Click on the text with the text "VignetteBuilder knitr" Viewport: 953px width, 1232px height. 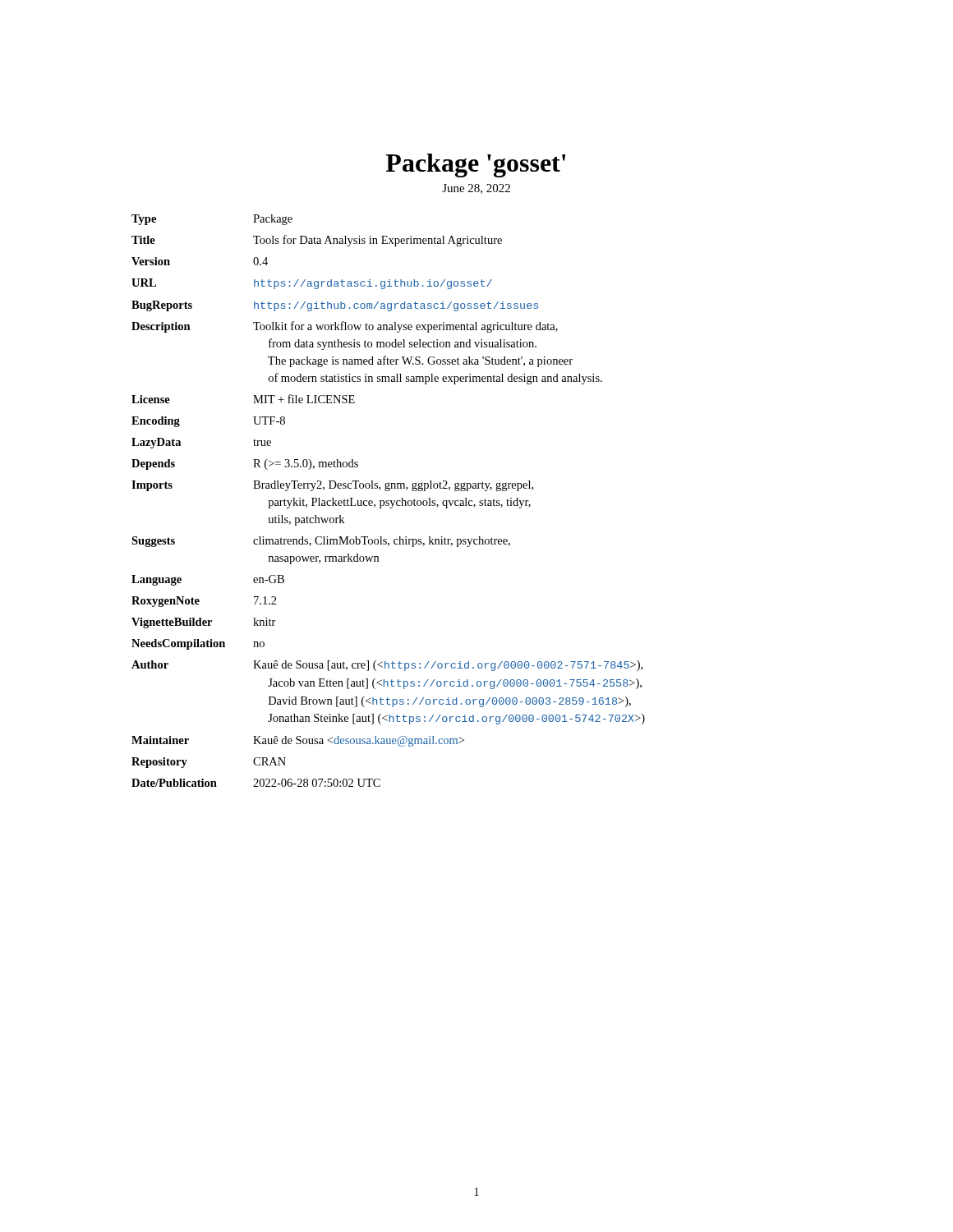pos(204,623)
